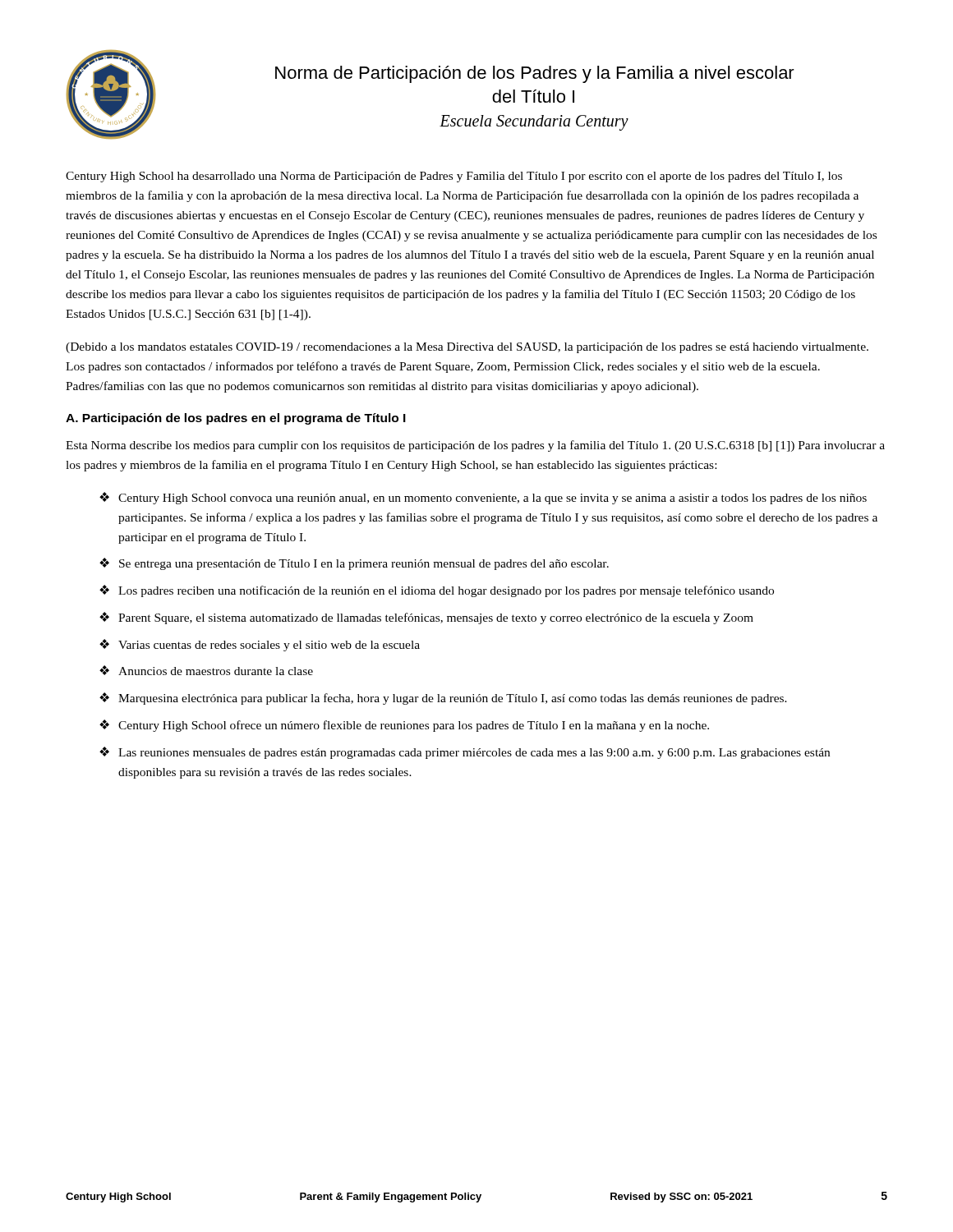953x1232 pixels.
Task: Click on the text starting "❖ Las reuniones"
Action: click(493, 762)
